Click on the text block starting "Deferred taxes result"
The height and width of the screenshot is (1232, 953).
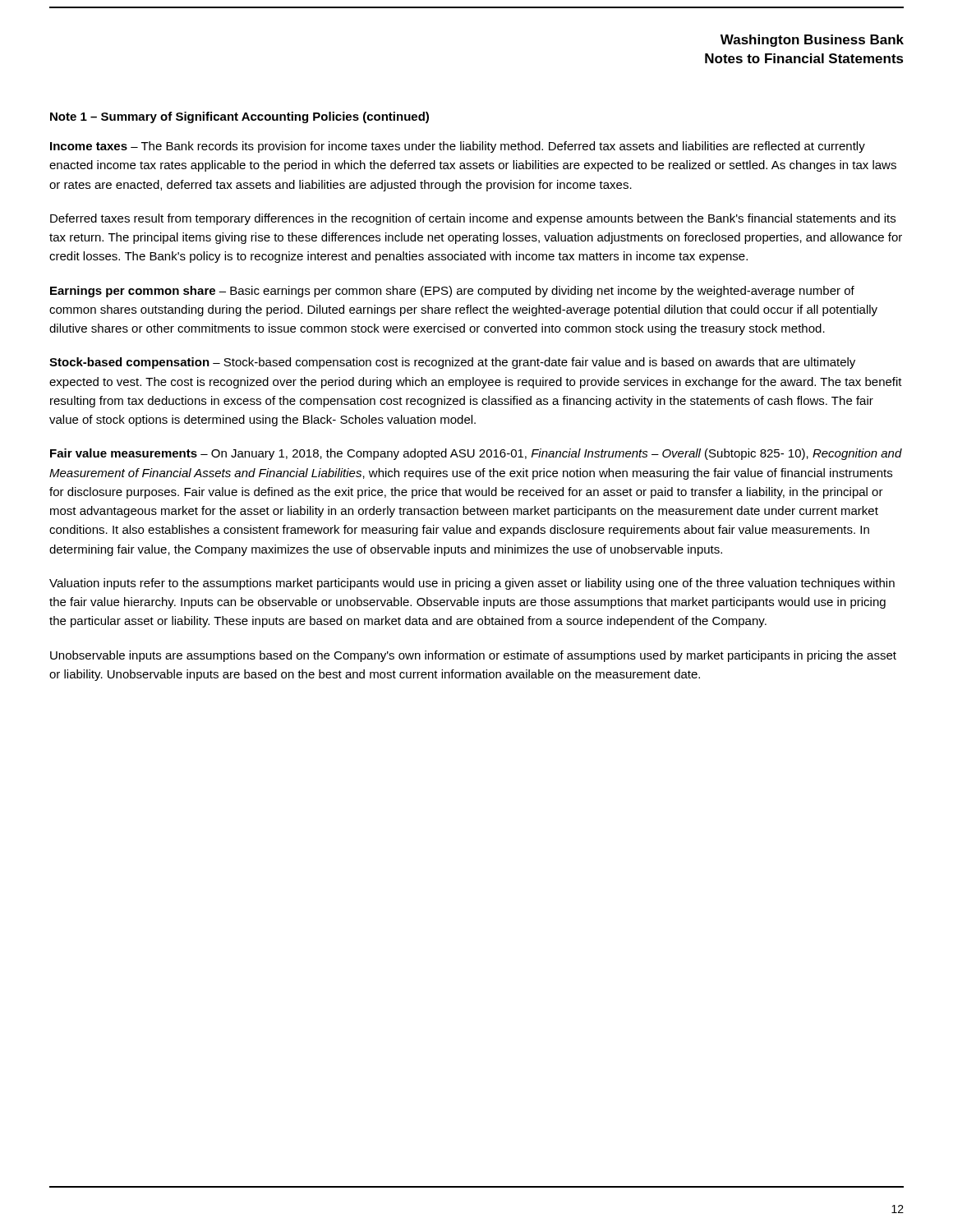coord(476,237)
